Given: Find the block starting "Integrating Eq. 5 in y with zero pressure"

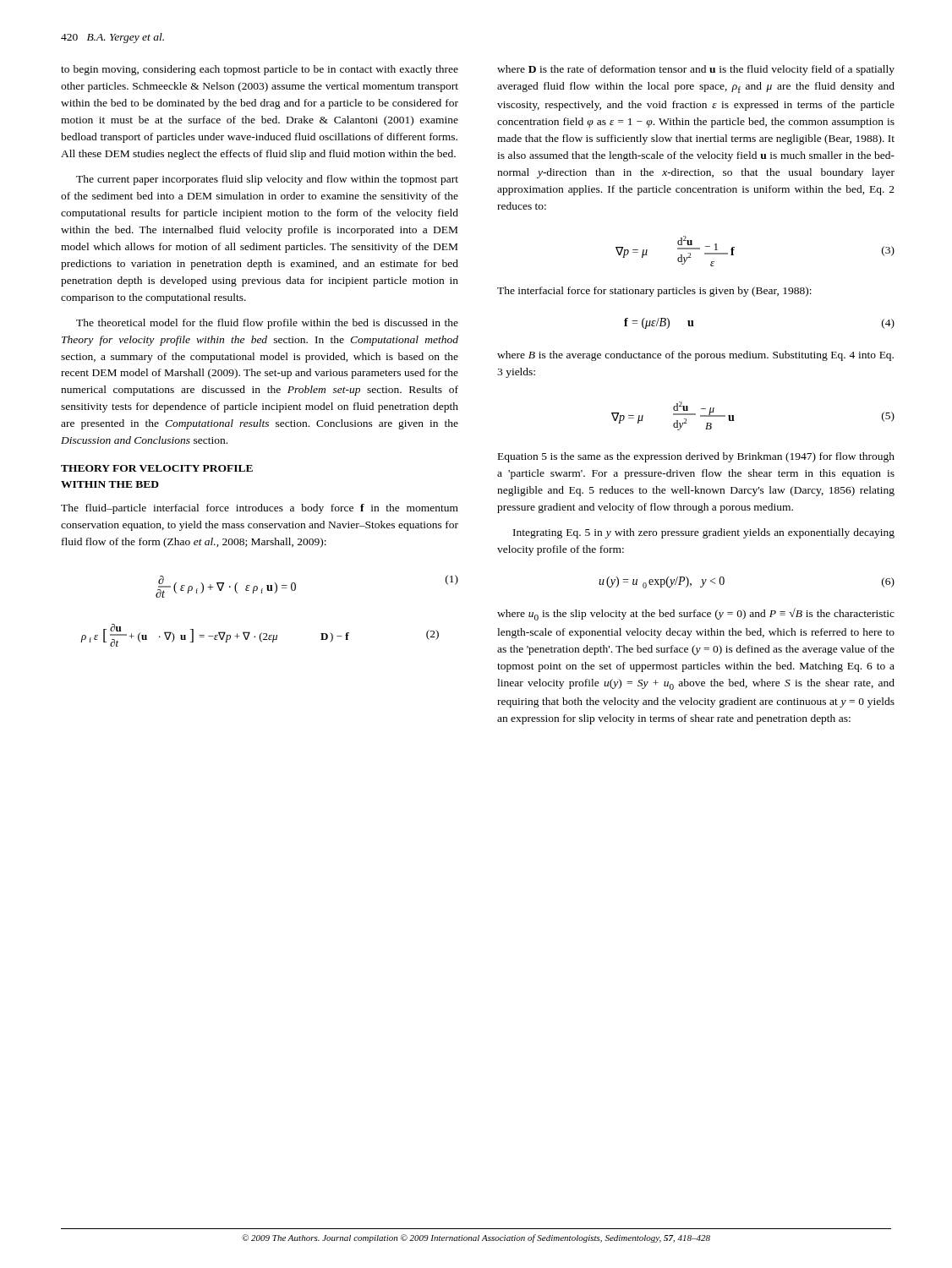Looking at the screenshot, I should 696,541.
